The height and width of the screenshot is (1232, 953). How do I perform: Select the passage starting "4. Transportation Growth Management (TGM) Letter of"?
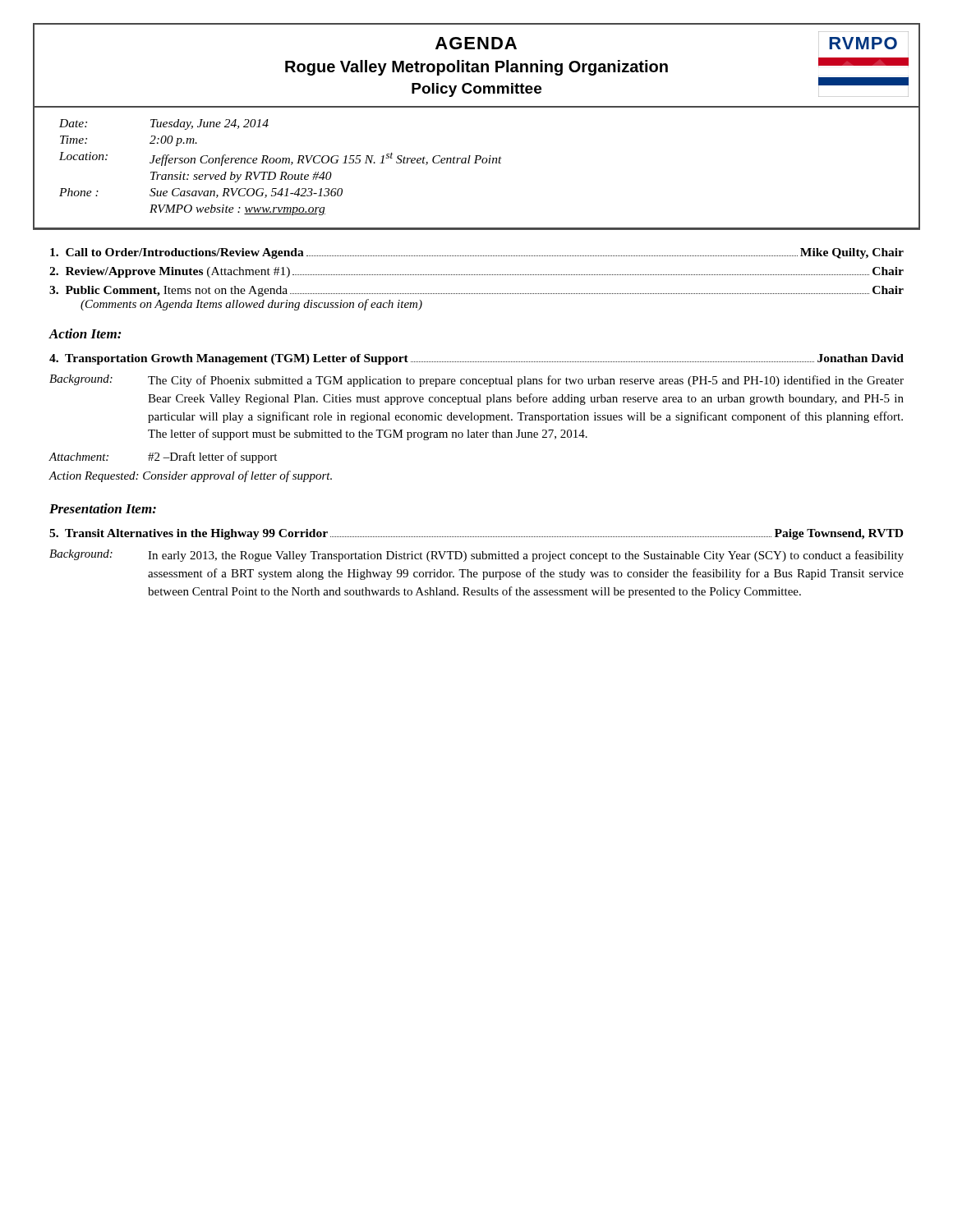[x=476, y=417]
